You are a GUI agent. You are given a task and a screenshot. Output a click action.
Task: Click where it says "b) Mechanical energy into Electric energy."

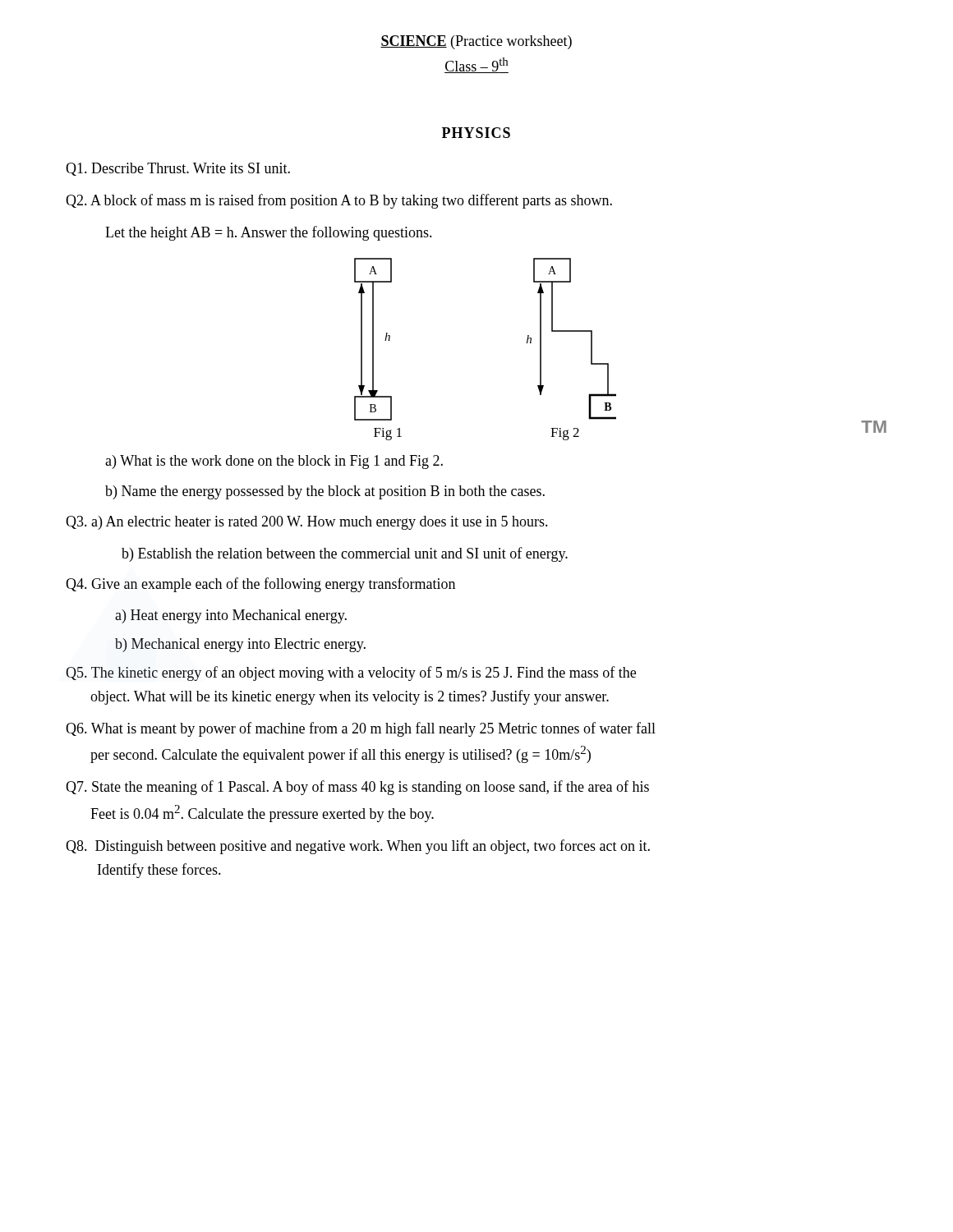point(241,644)
